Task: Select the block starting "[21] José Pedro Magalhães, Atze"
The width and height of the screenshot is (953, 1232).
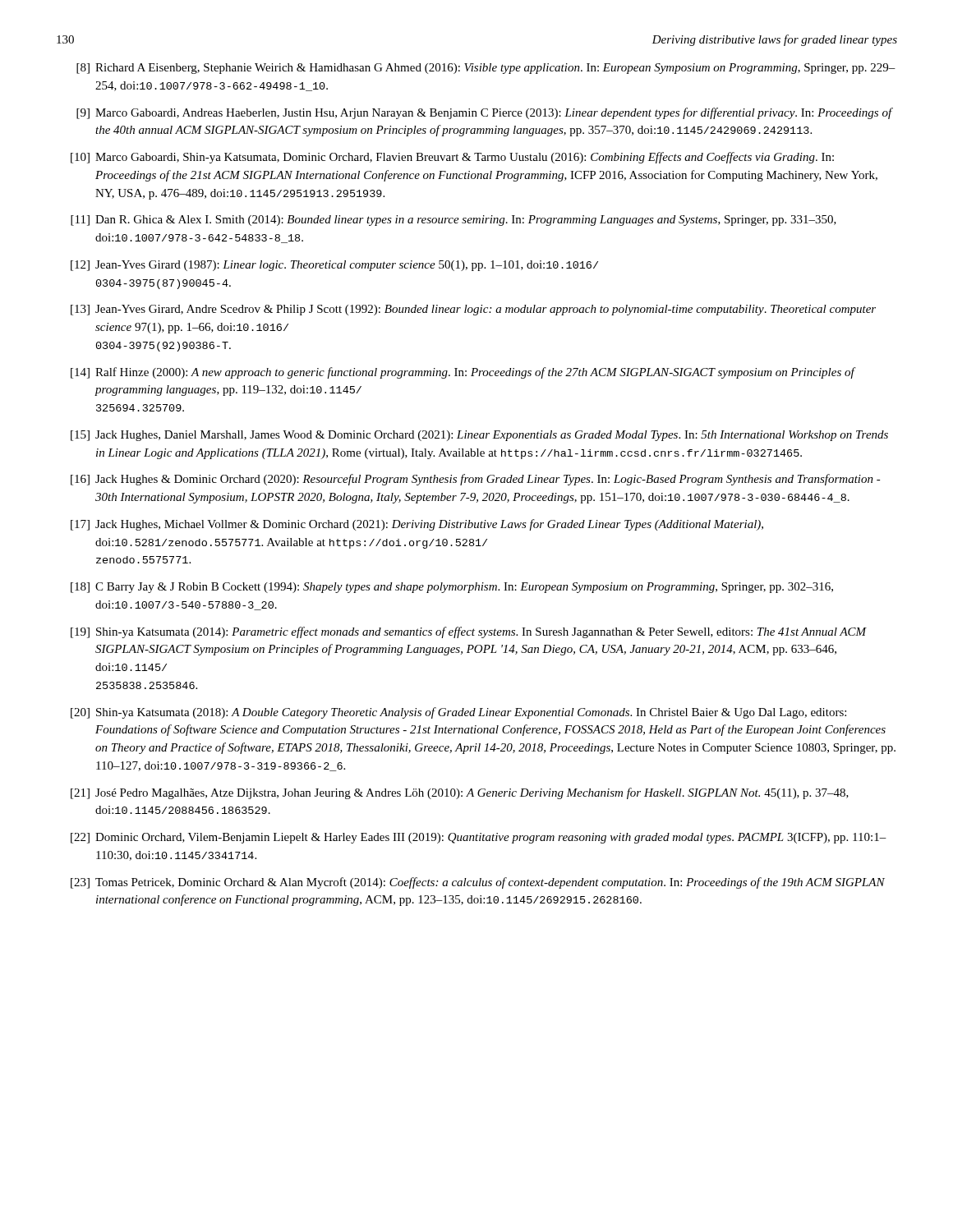Action: pyautogui.click(x=476, y=802)
